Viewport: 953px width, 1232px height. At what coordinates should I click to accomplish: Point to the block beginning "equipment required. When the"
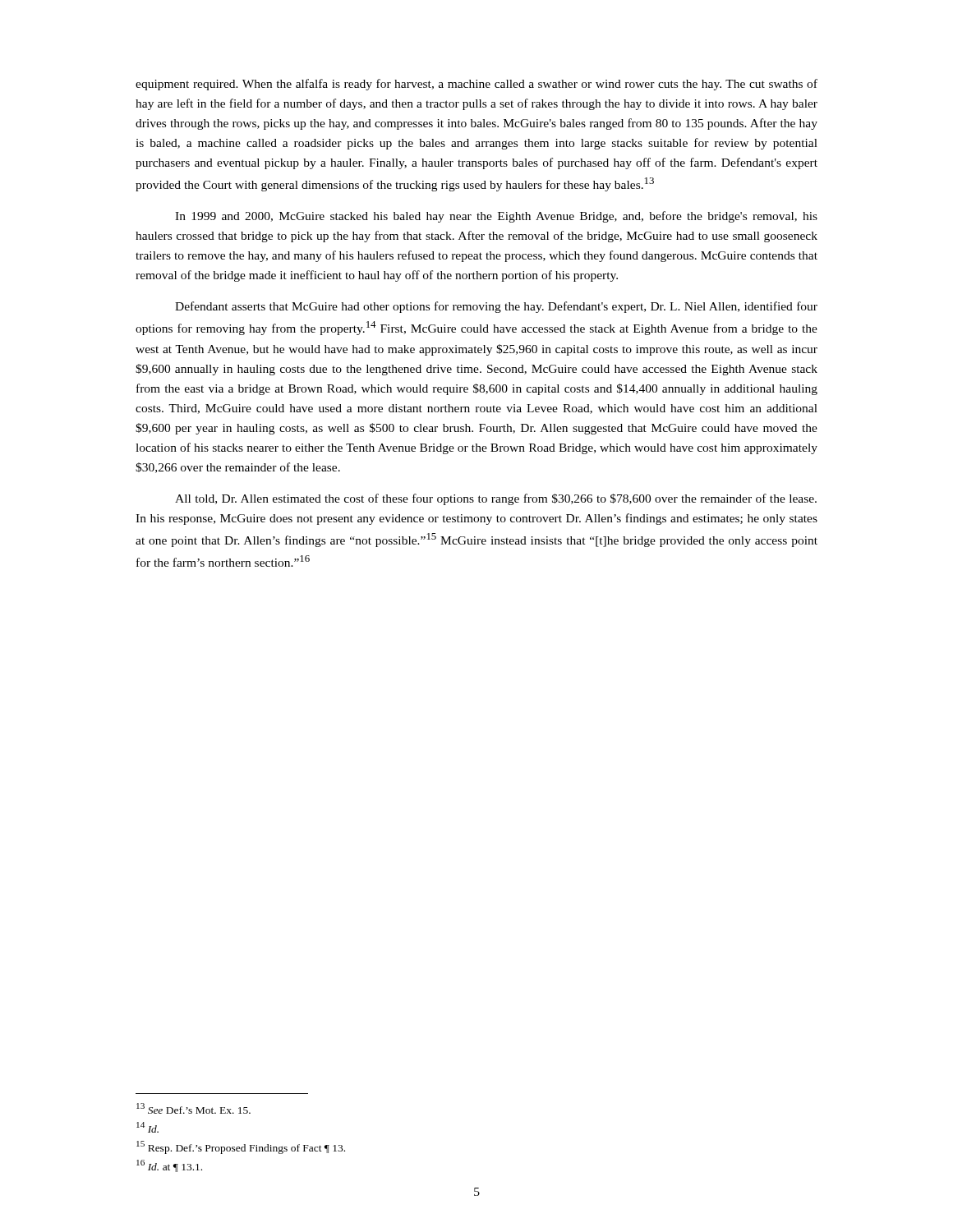pos(476,134)
